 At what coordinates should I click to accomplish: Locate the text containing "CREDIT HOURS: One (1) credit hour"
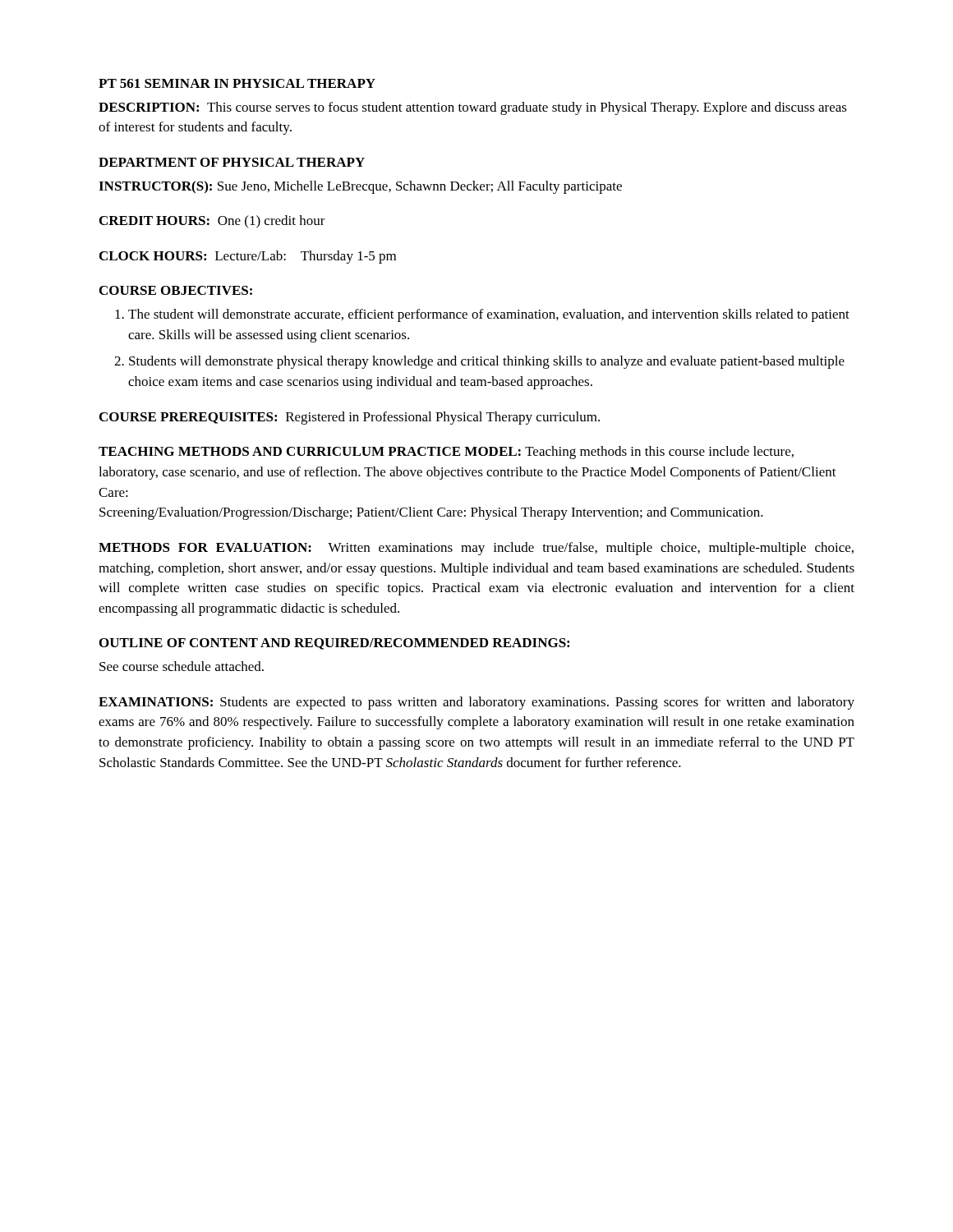(212, 222)
